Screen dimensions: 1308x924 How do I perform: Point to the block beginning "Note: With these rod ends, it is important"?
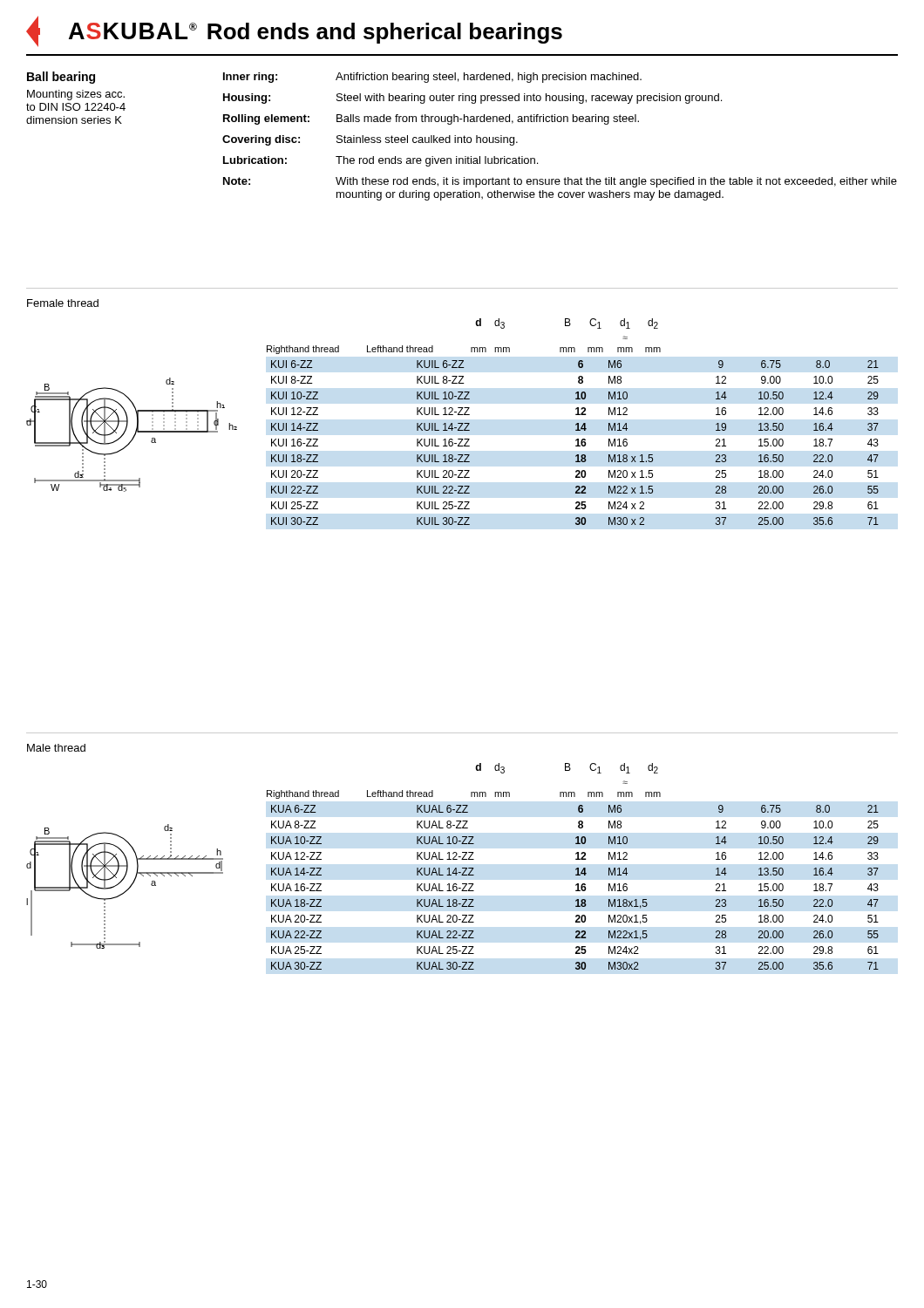[x=560, y=187]
